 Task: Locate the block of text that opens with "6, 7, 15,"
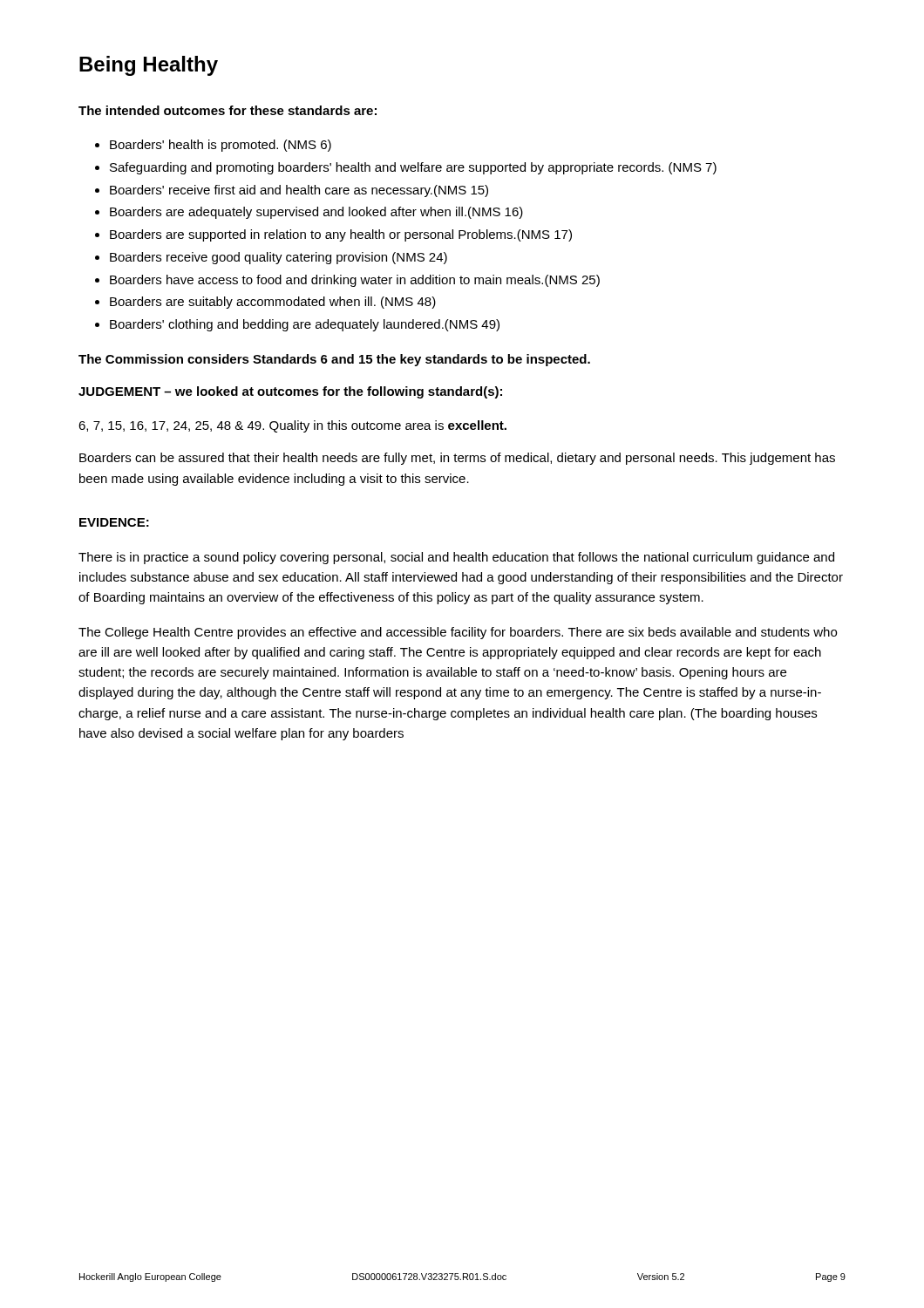(293, 425)
